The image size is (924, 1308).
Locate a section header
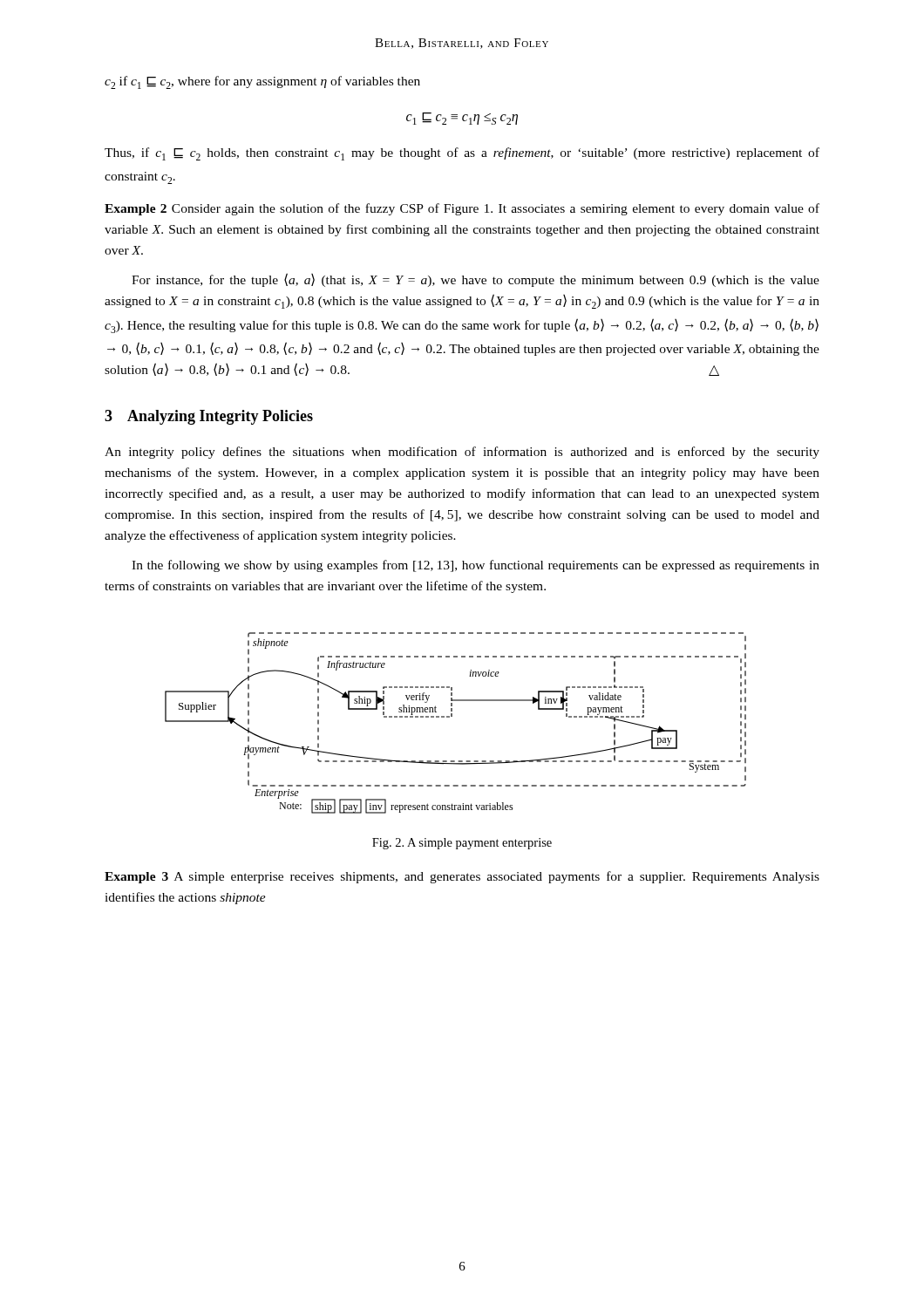[x=209, y=416]
